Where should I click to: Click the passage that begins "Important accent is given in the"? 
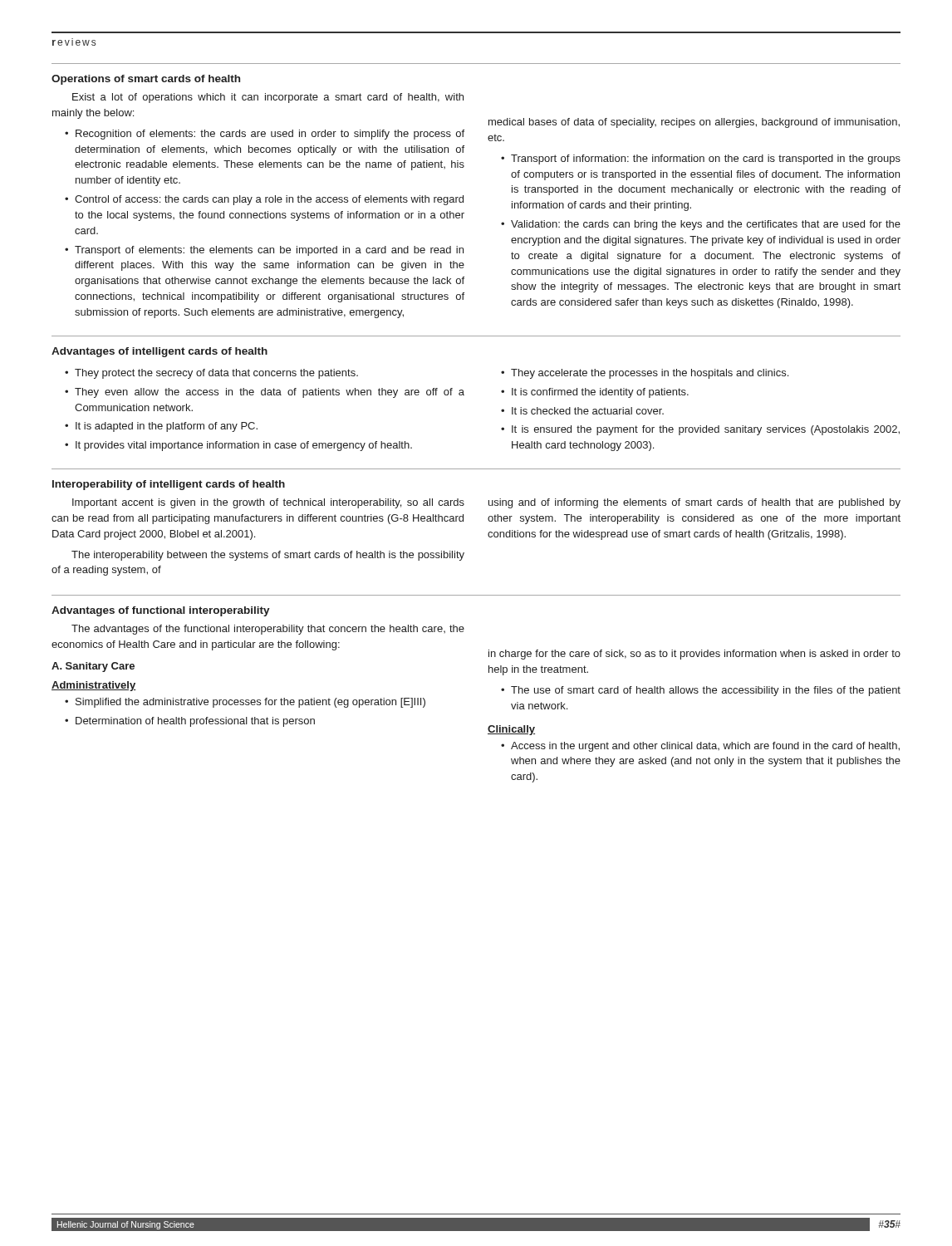(x=258, y=518)
